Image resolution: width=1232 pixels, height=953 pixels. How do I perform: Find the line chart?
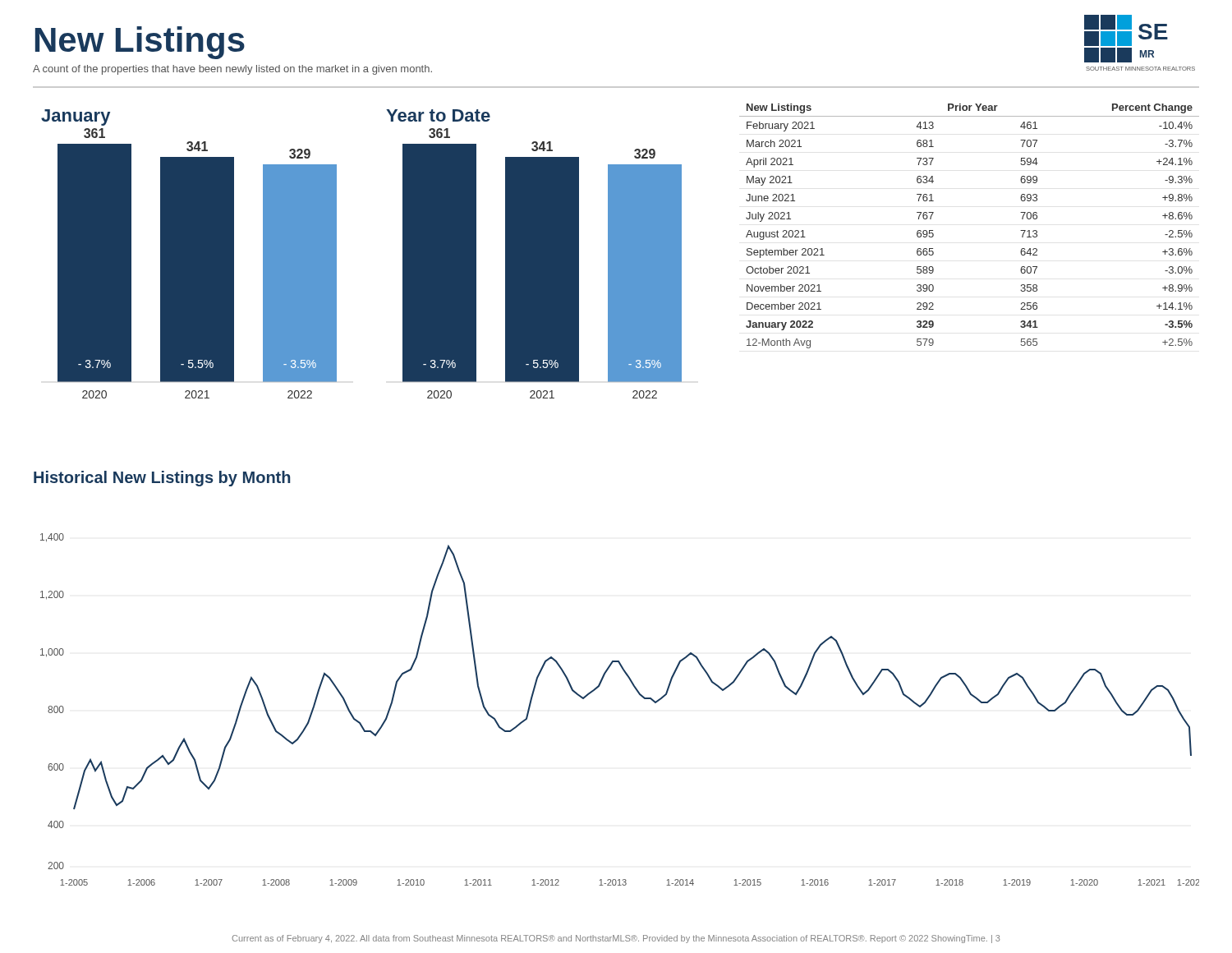pos(616,708)
